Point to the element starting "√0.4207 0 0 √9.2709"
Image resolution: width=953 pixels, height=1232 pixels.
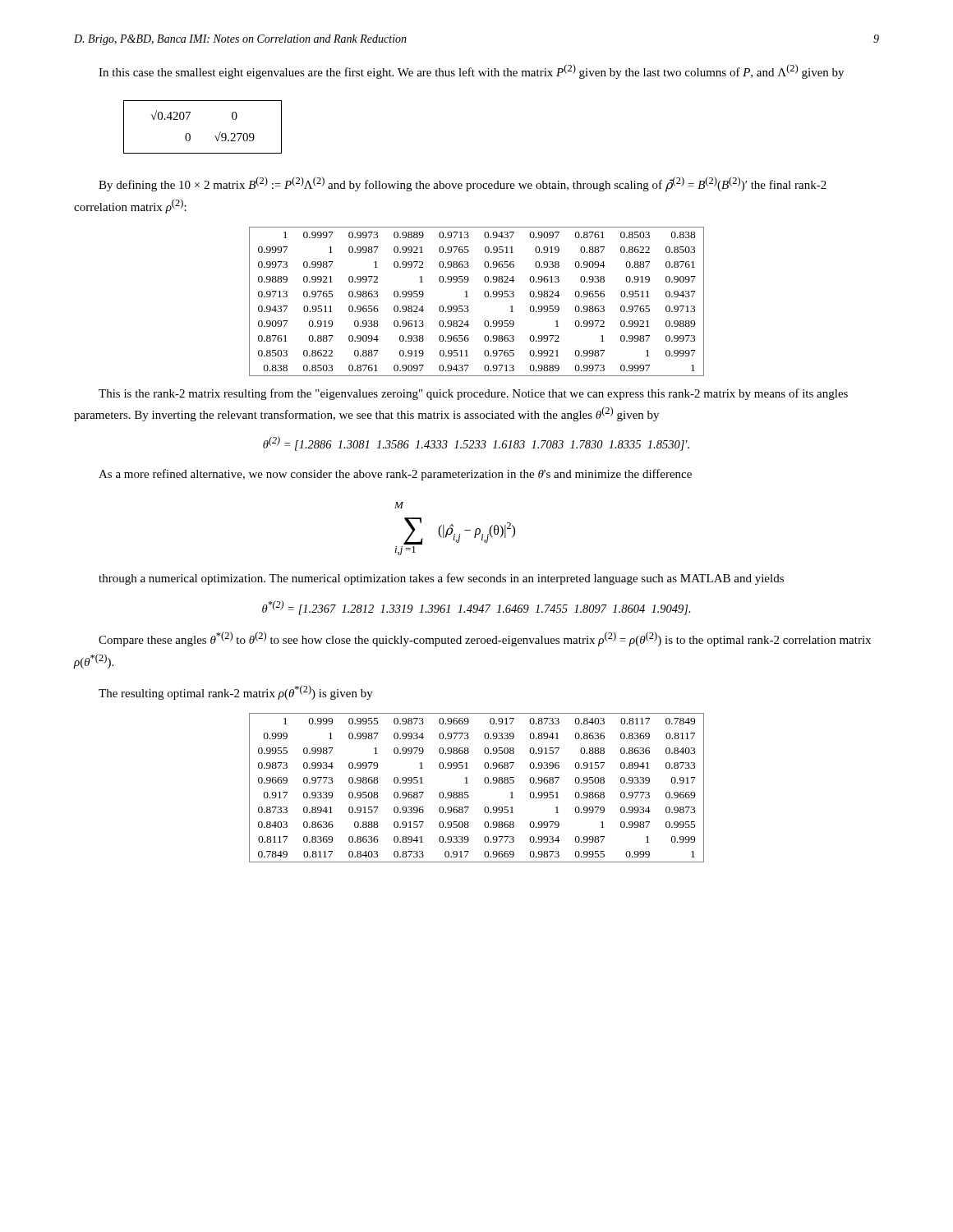203,127
